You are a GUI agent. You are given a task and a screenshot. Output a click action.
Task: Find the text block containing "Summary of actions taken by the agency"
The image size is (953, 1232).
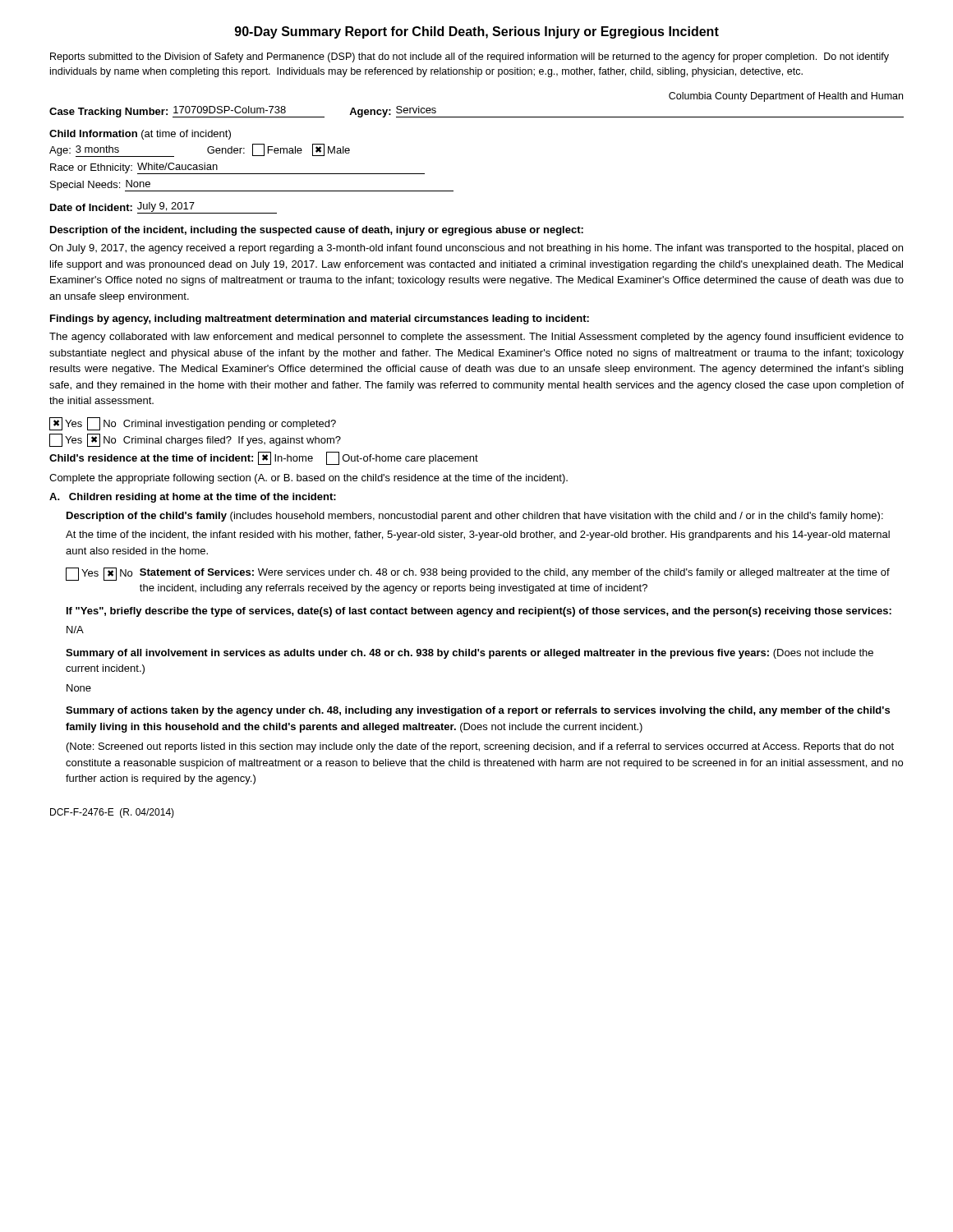tap(485, 745)
